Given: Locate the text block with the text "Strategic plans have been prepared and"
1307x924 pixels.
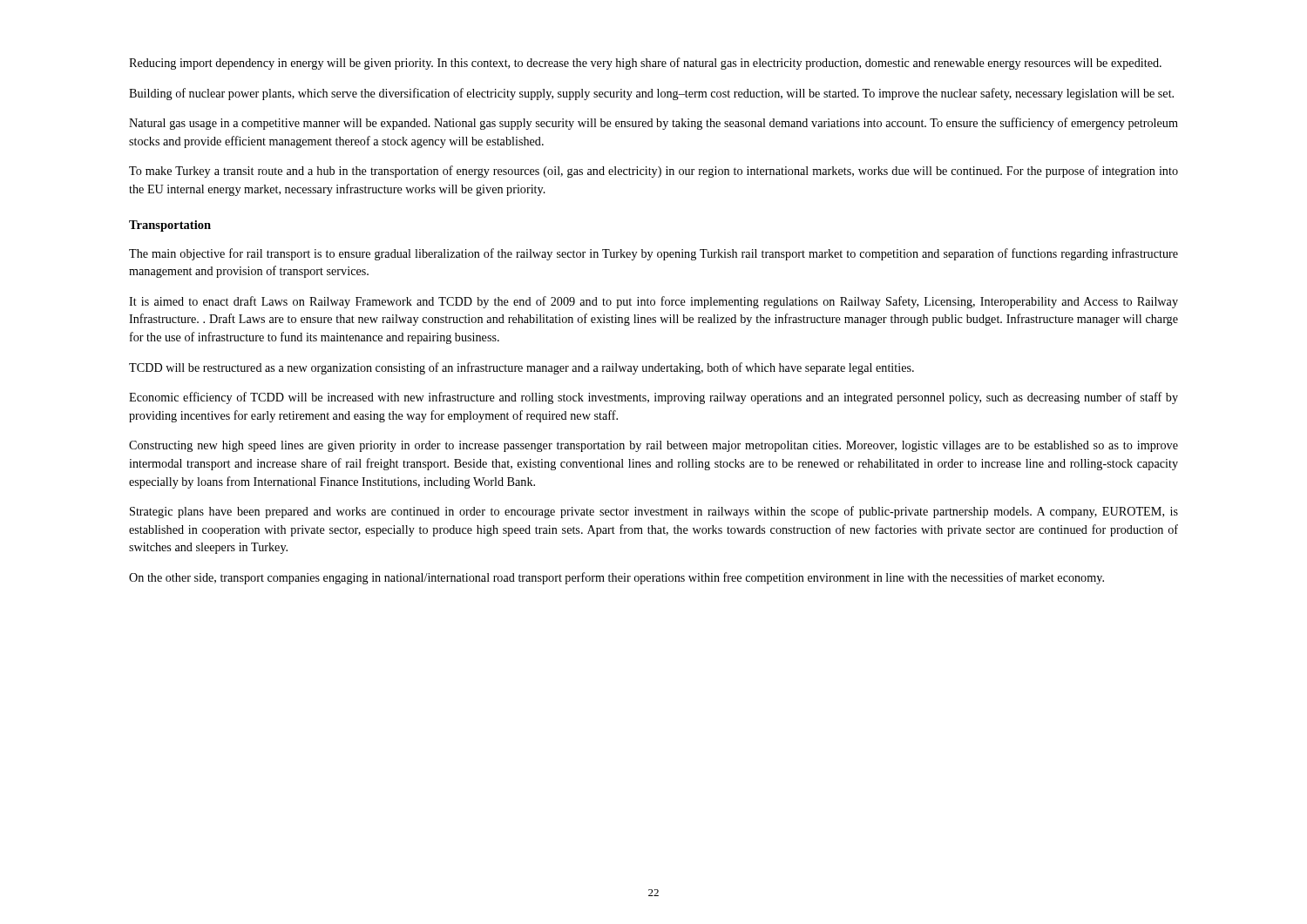Looking at the screenshot, I should (x=654, y=529).
